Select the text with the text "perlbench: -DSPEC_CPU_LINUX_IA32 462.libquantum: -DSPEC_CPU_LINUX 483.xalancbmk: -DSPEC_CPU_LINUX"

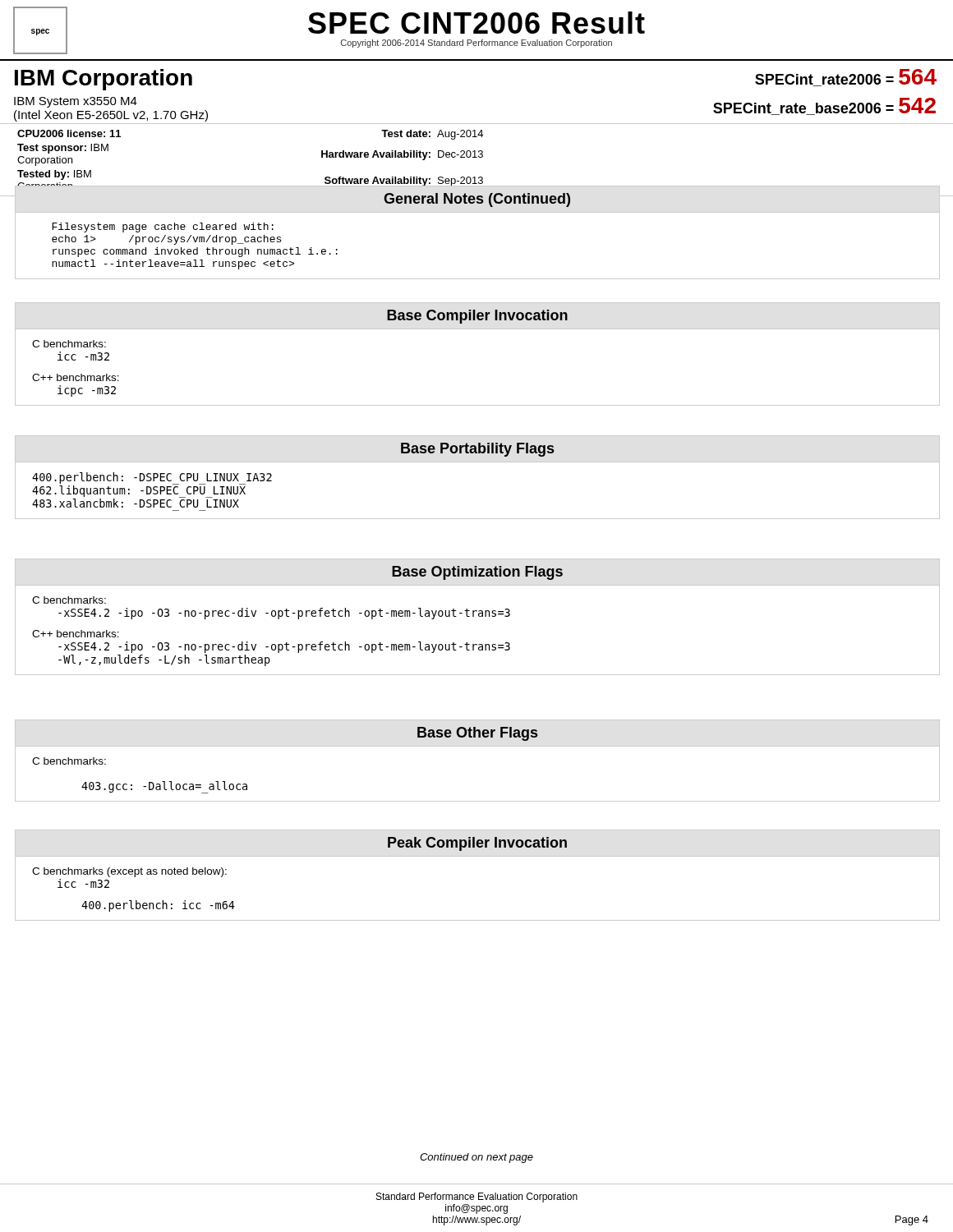click(152, 490)
